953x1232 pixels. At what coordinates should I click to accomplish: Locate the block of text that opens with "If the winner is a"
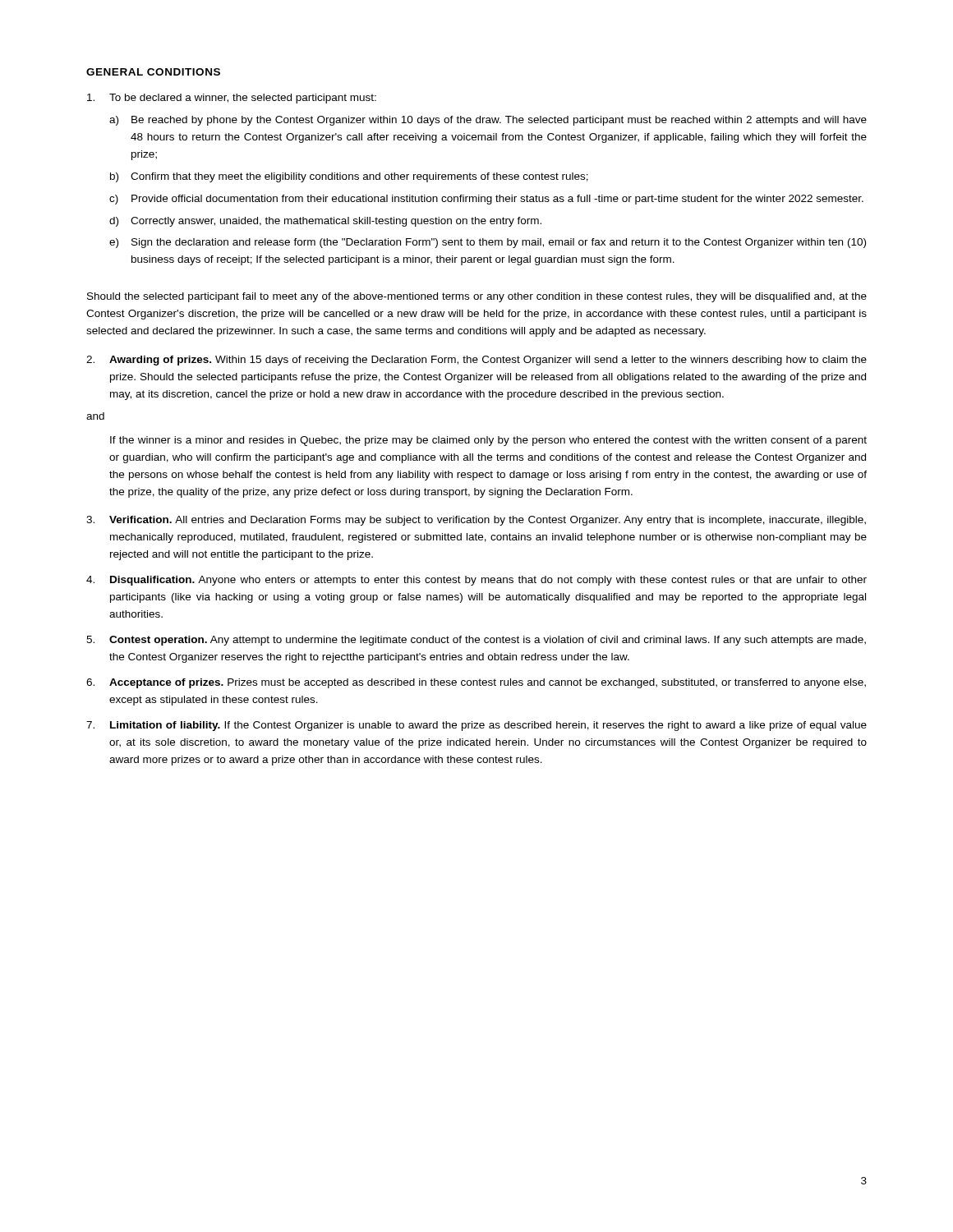point(488,465)
